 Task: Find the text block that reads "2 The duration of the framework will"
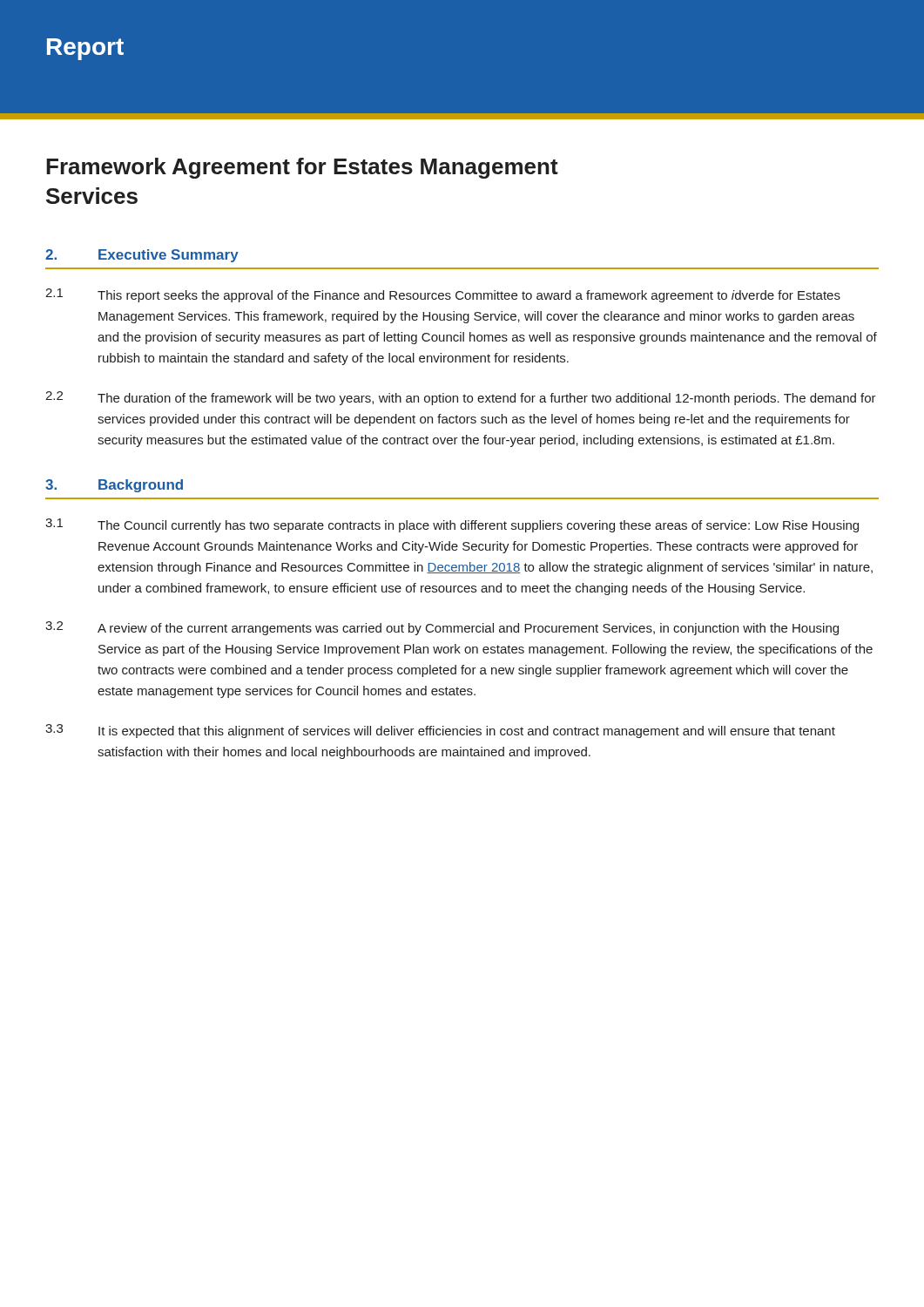pyautogui.click(x=462, y=419)
